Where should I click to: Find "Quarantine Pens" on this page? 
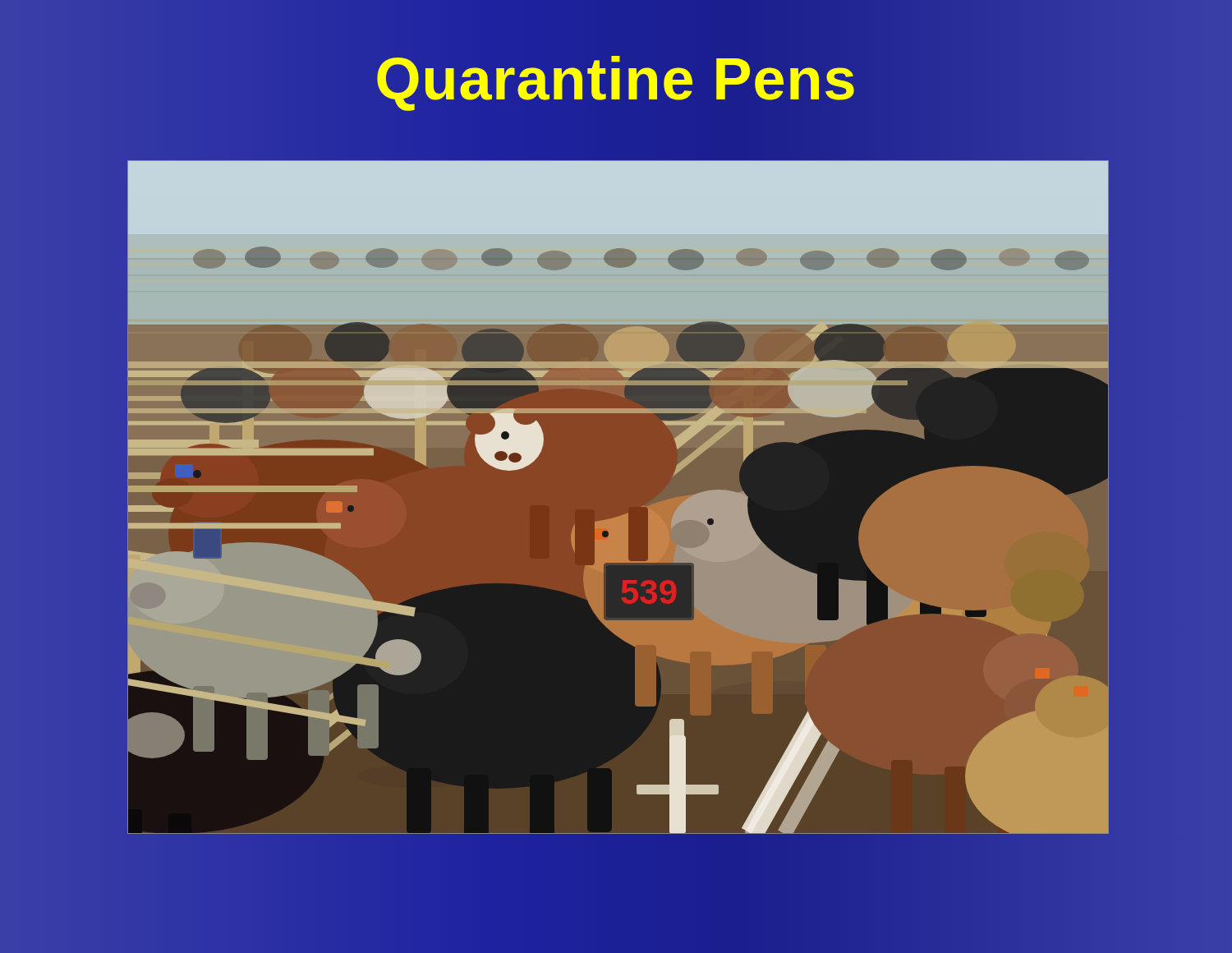click(616, 79)
